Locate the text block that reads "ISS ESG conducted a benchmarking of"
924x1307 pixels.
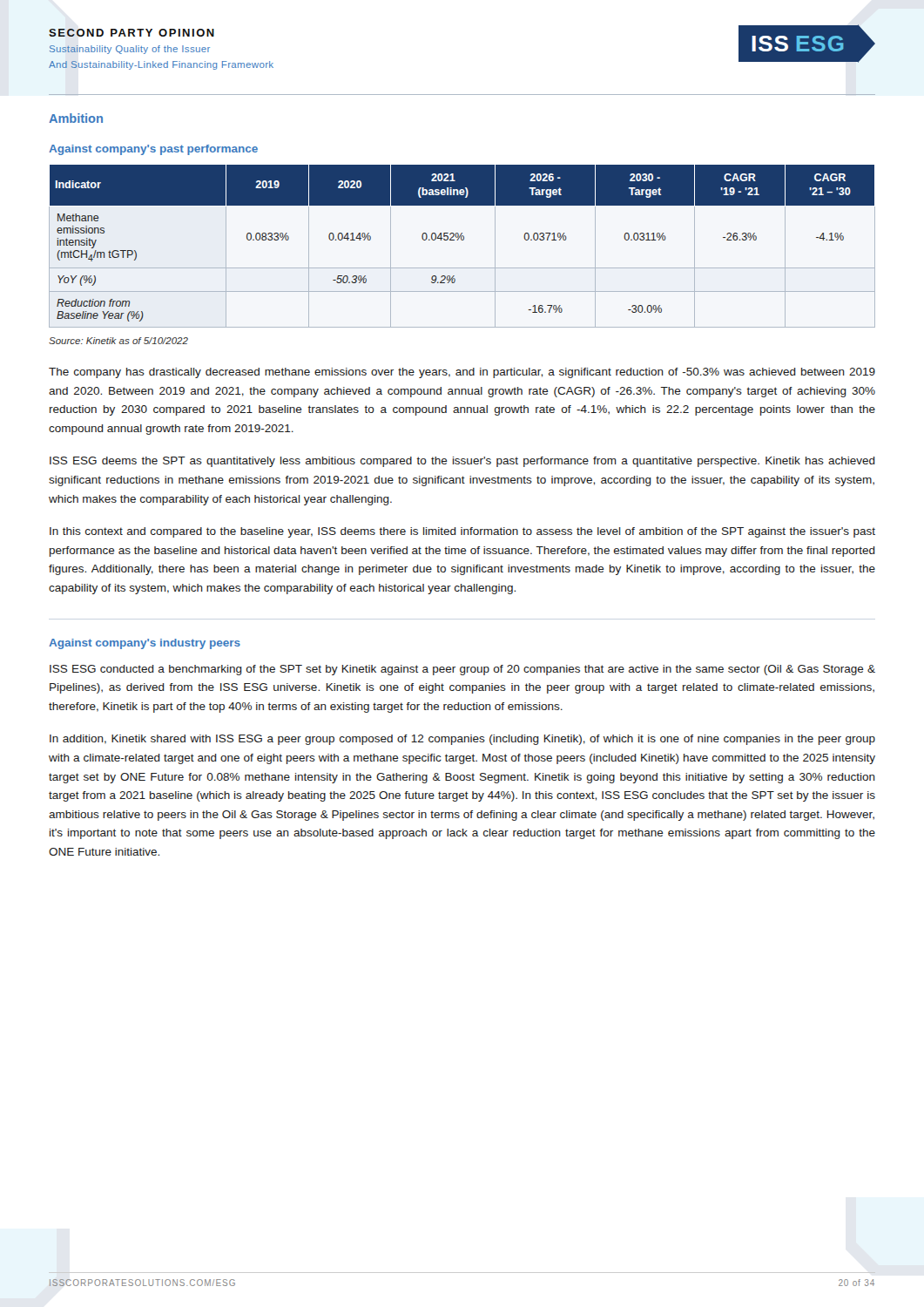point(462,687)
